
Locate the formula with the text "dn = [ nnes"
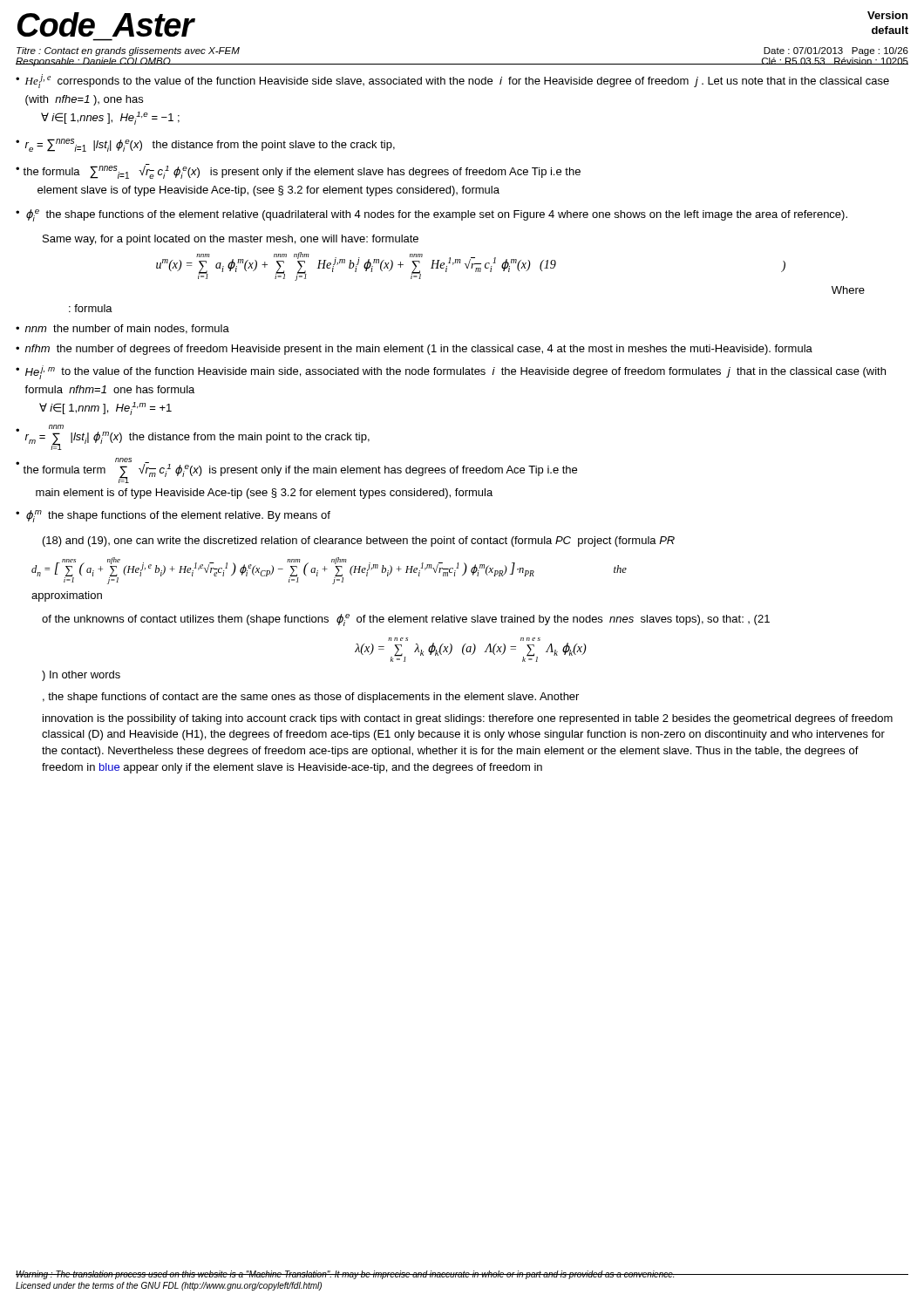[x=329, y=570]
